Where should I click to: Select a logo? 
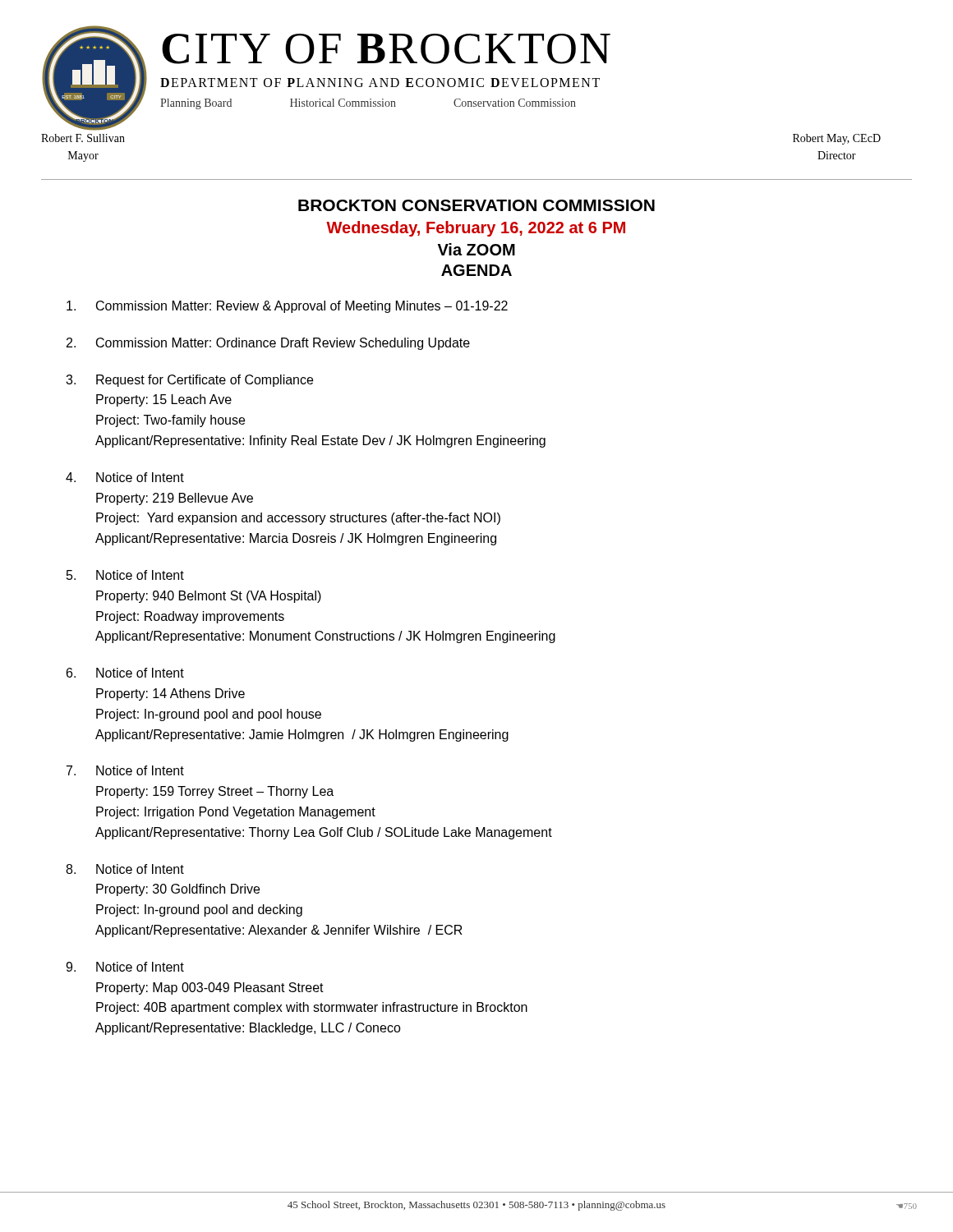94,78
